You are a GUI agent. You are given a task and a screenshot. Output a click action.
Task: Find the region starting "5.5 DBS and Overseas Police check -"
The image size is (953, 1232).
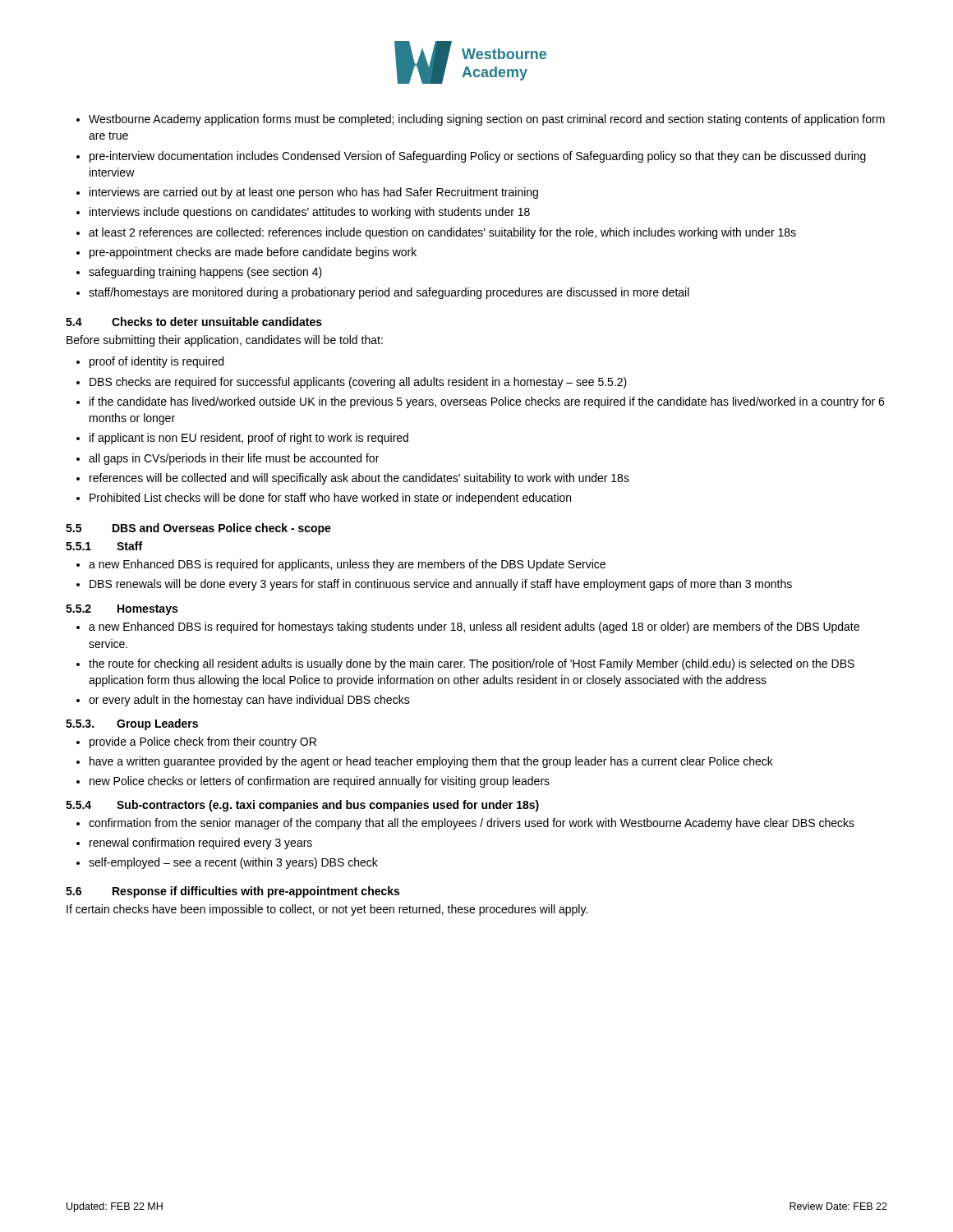click(x=198, y=529)
